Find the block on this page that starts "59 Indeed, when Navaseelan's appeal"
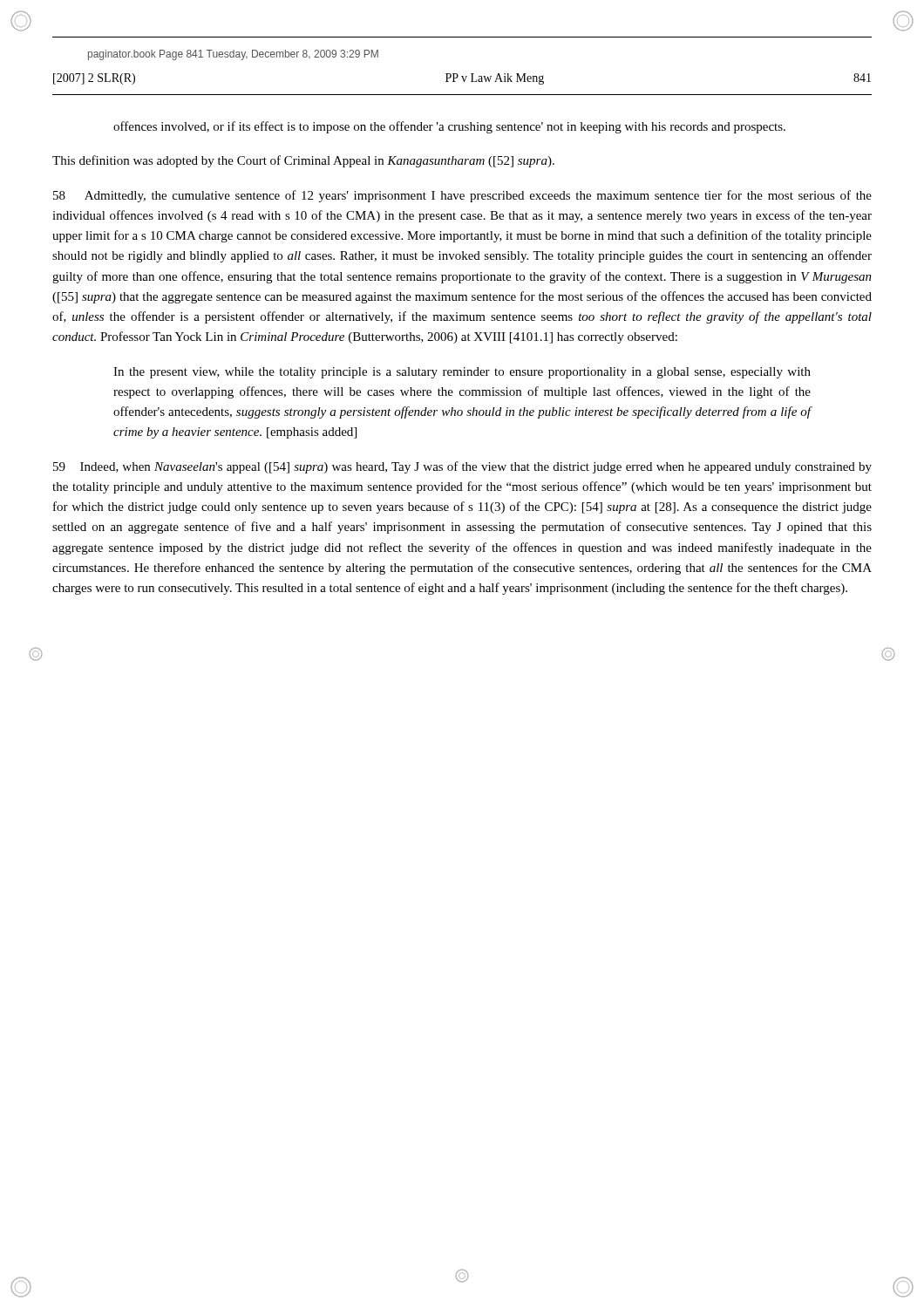The height and width of the screenshot is (1308, 924). pyautogui.click(x=462, y=527)
